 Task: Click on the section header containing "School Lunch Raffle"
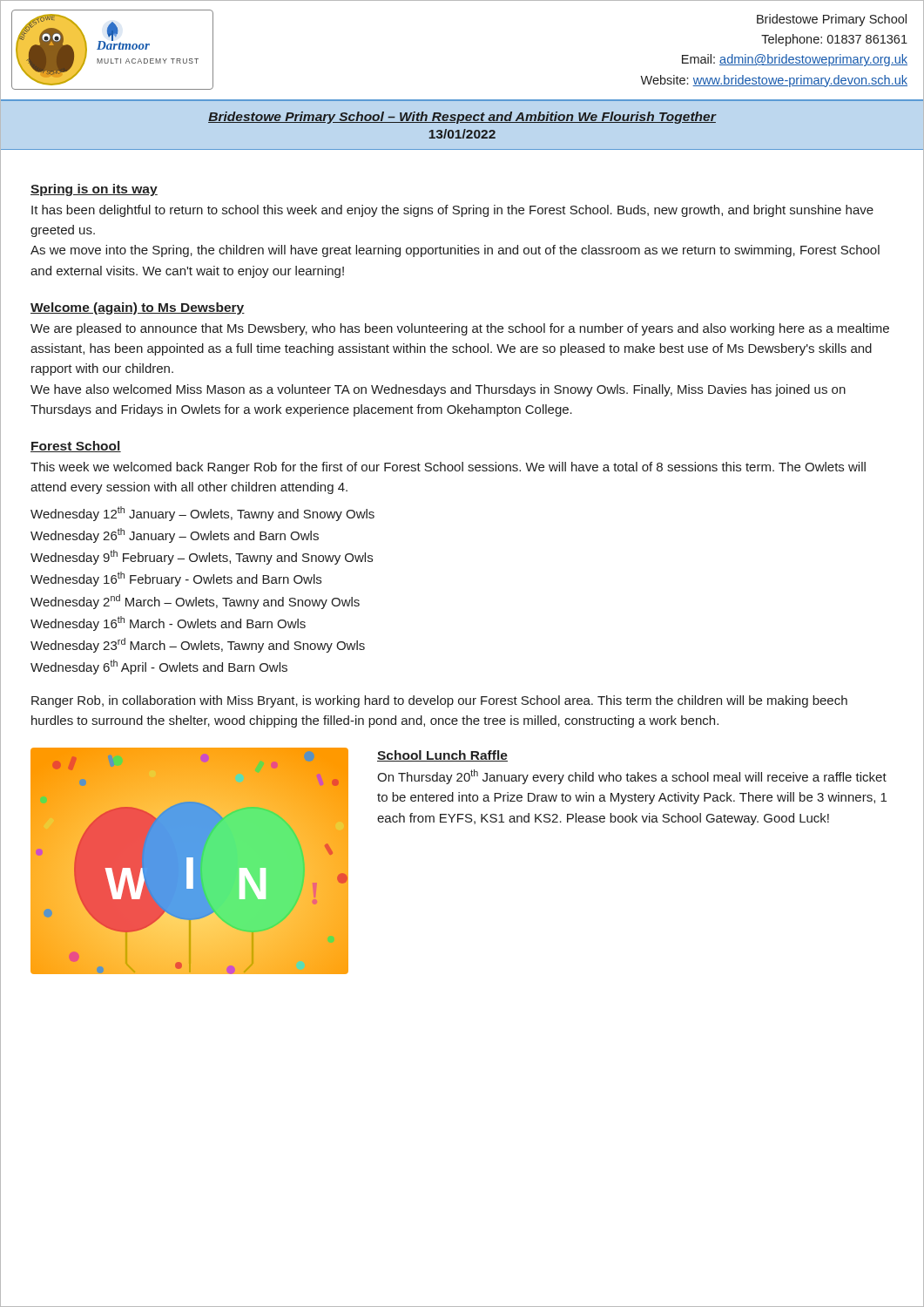click(442, 755)
